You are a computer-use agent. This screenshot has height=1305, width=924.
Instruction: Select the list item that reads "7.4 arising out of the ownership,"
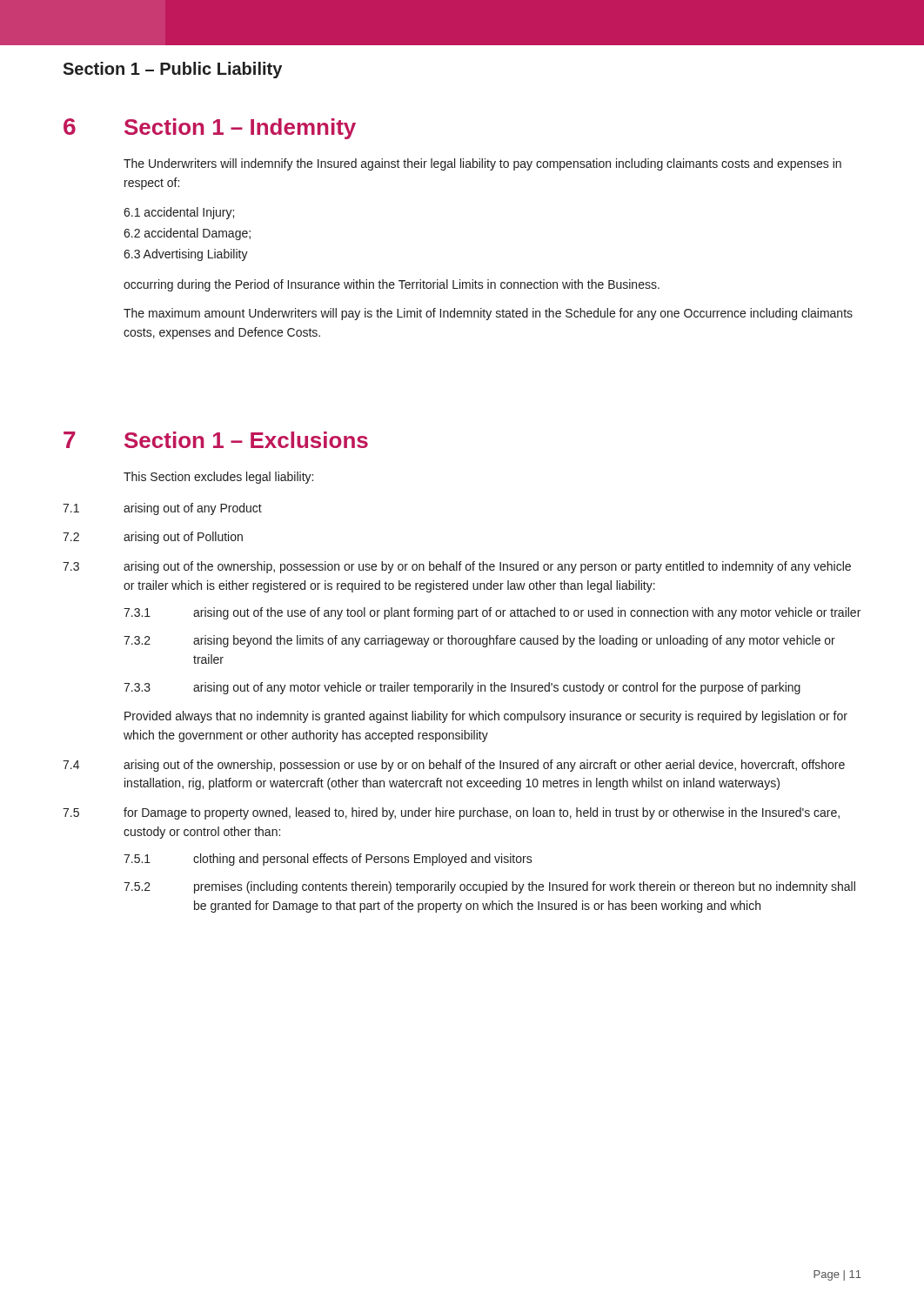[463, 775]
